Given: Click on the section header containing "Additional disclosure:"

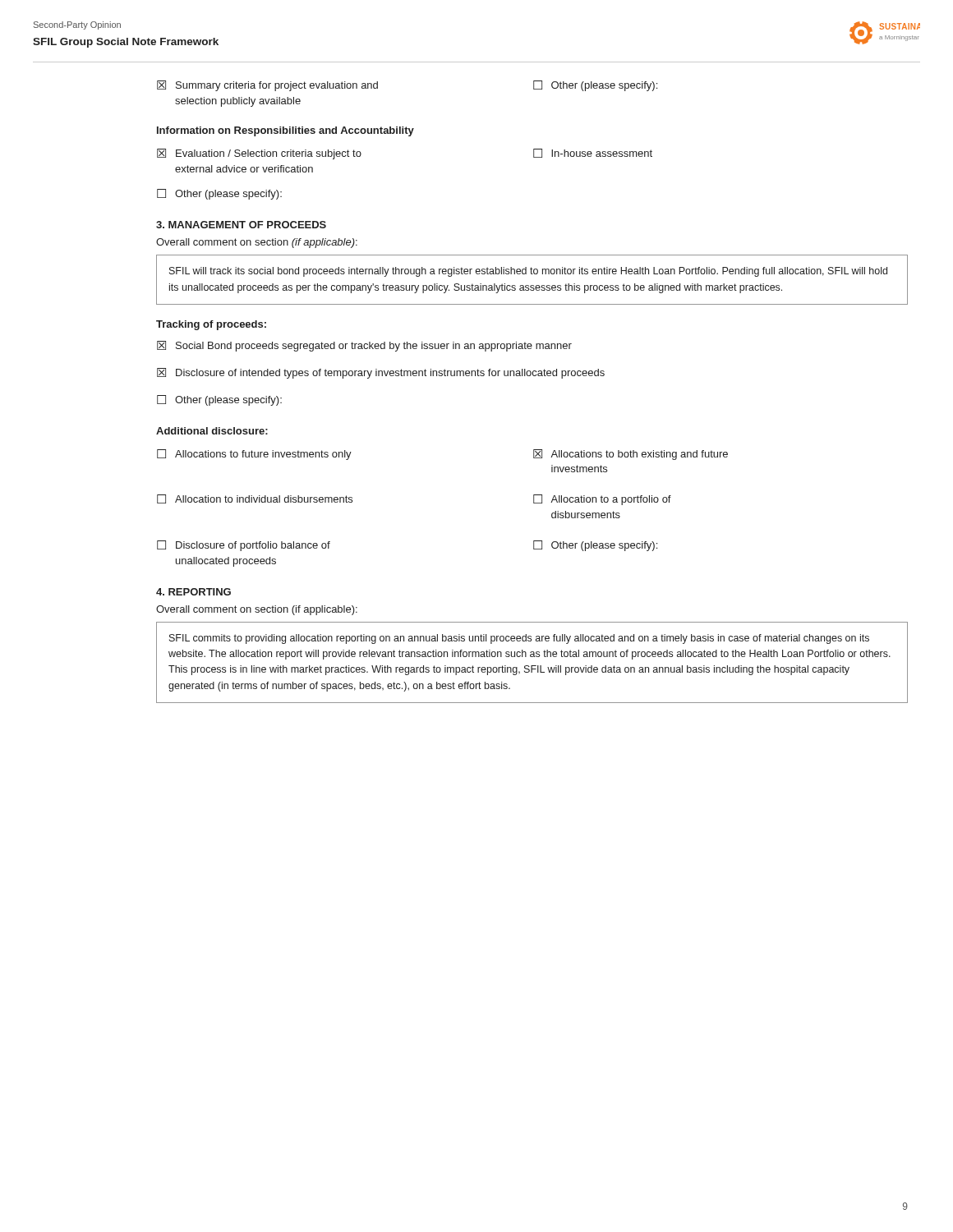Looking at the screenshot, I should [x=212, y=430].
